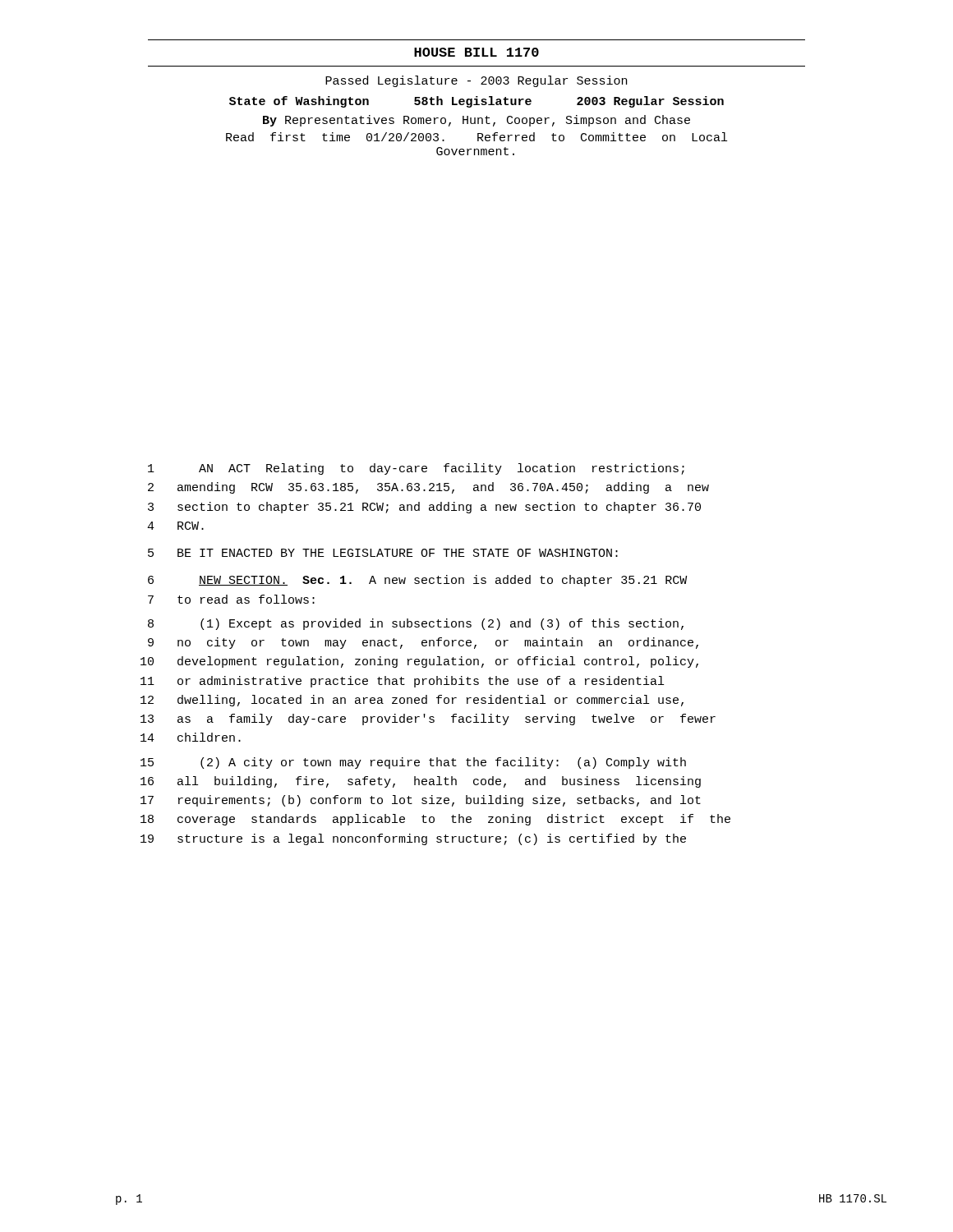Select the element starting "4 RCW."

pos(175,526)
